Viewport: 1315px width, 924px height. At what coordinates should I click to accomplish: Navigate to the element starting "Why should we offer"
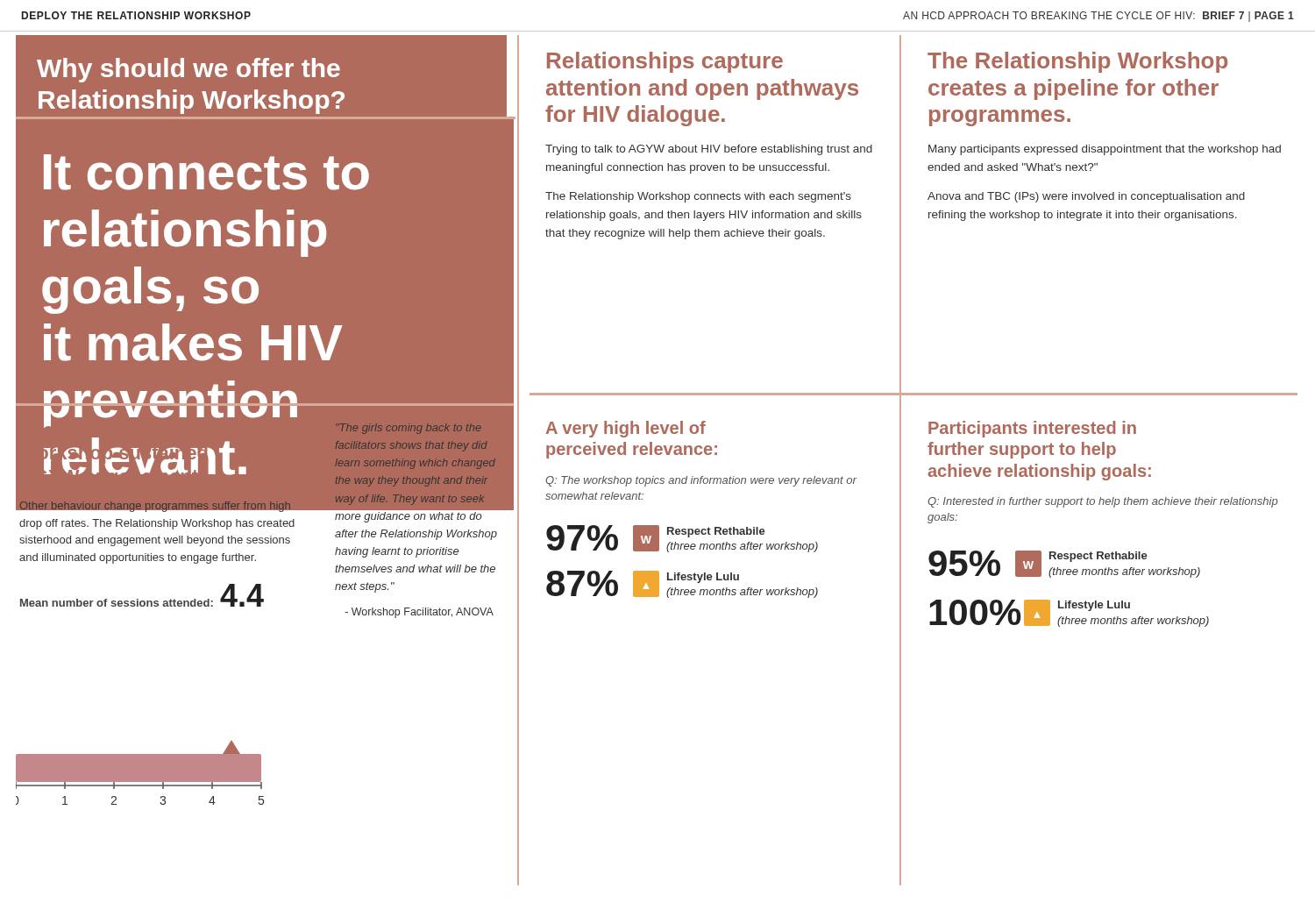[x=261, y=84]
